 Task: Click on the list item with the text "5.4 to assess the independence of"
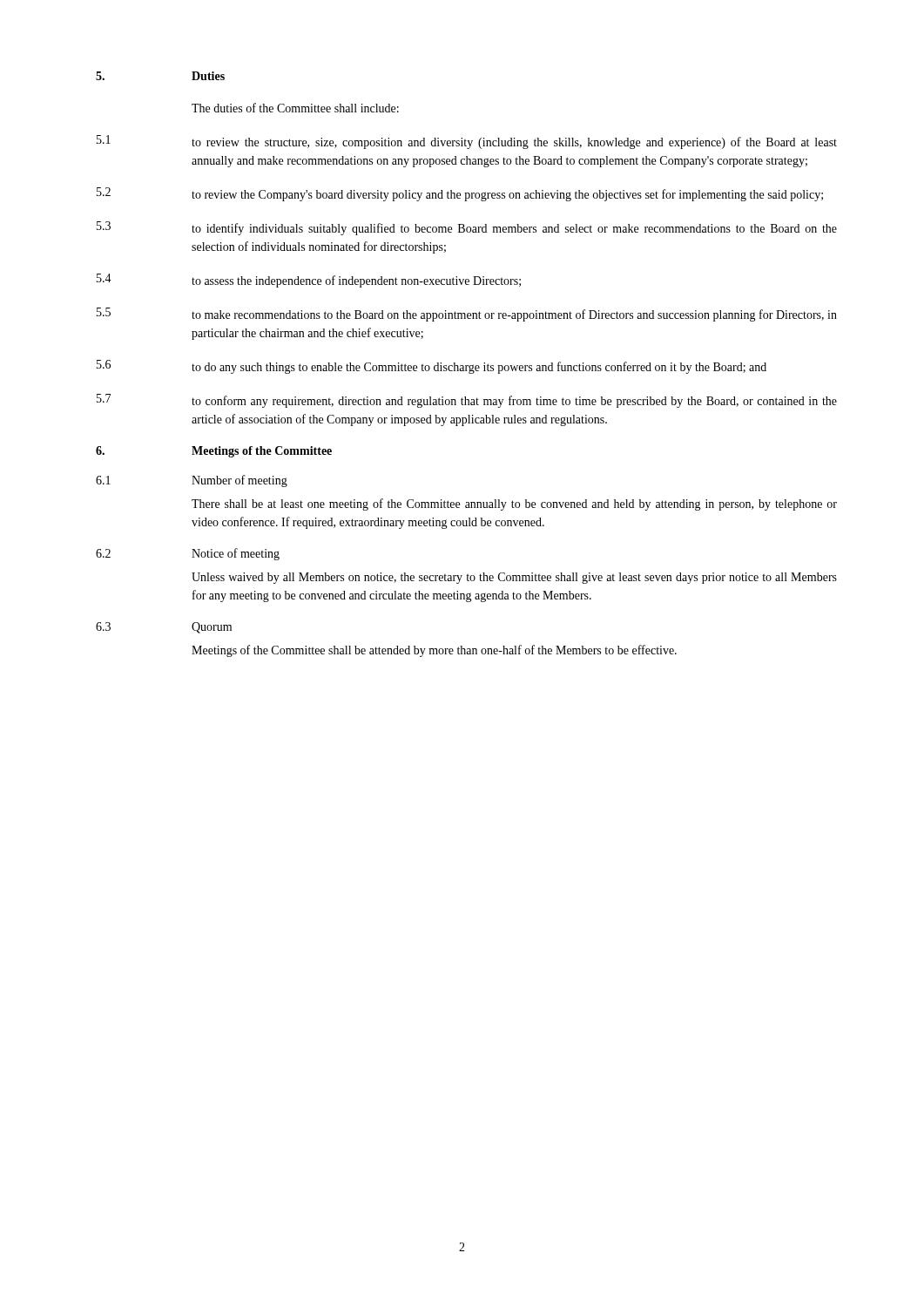[466, 281]
